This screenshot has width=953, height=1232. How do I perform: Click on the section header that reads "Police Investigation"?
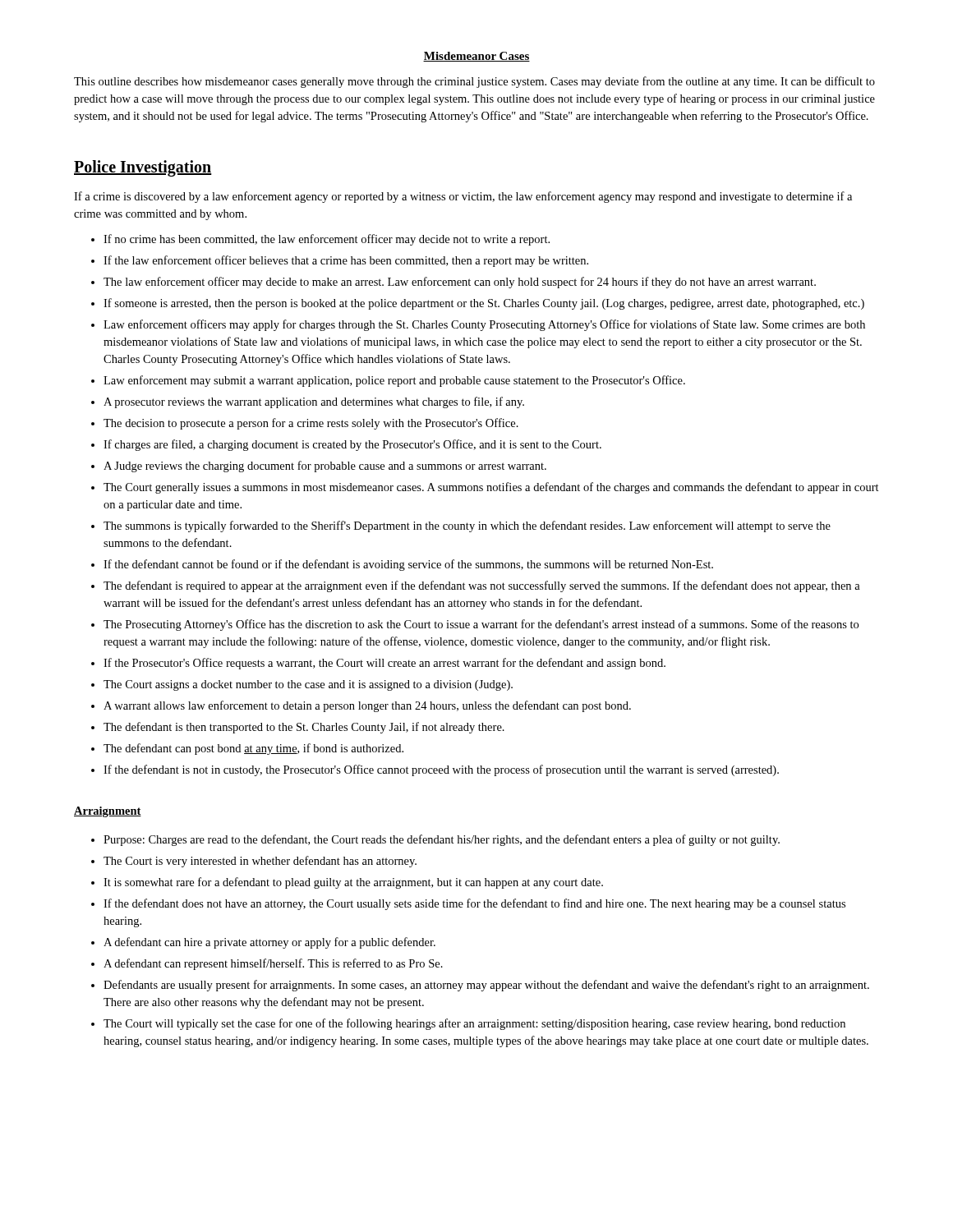143,167
